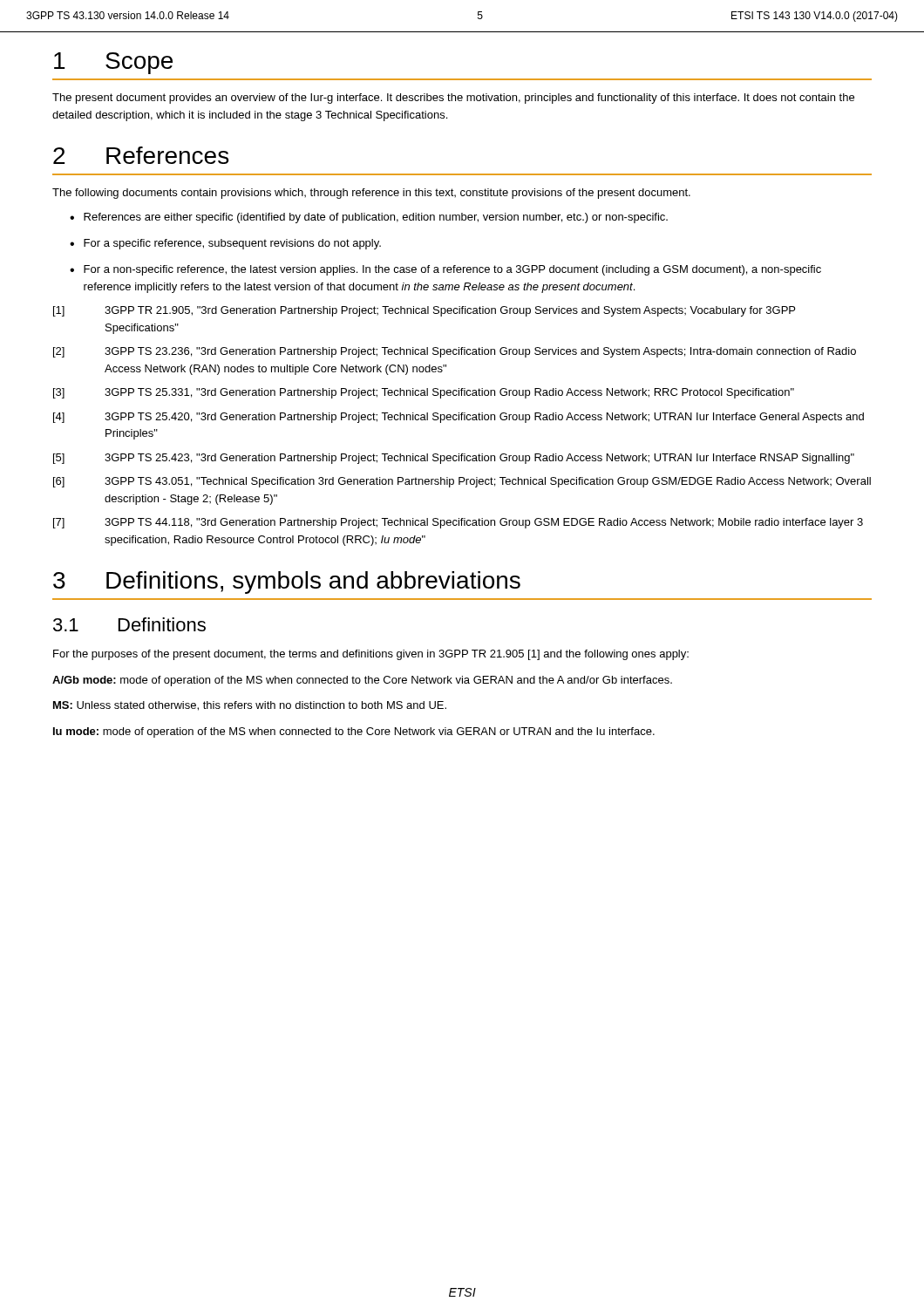Viewport: 924px width, 1308px height.
Task: Navigate to the text starting "[1] 3GPP TR 21.905, "3rd Generation Partnership"
Action: [x=462, y=319]
